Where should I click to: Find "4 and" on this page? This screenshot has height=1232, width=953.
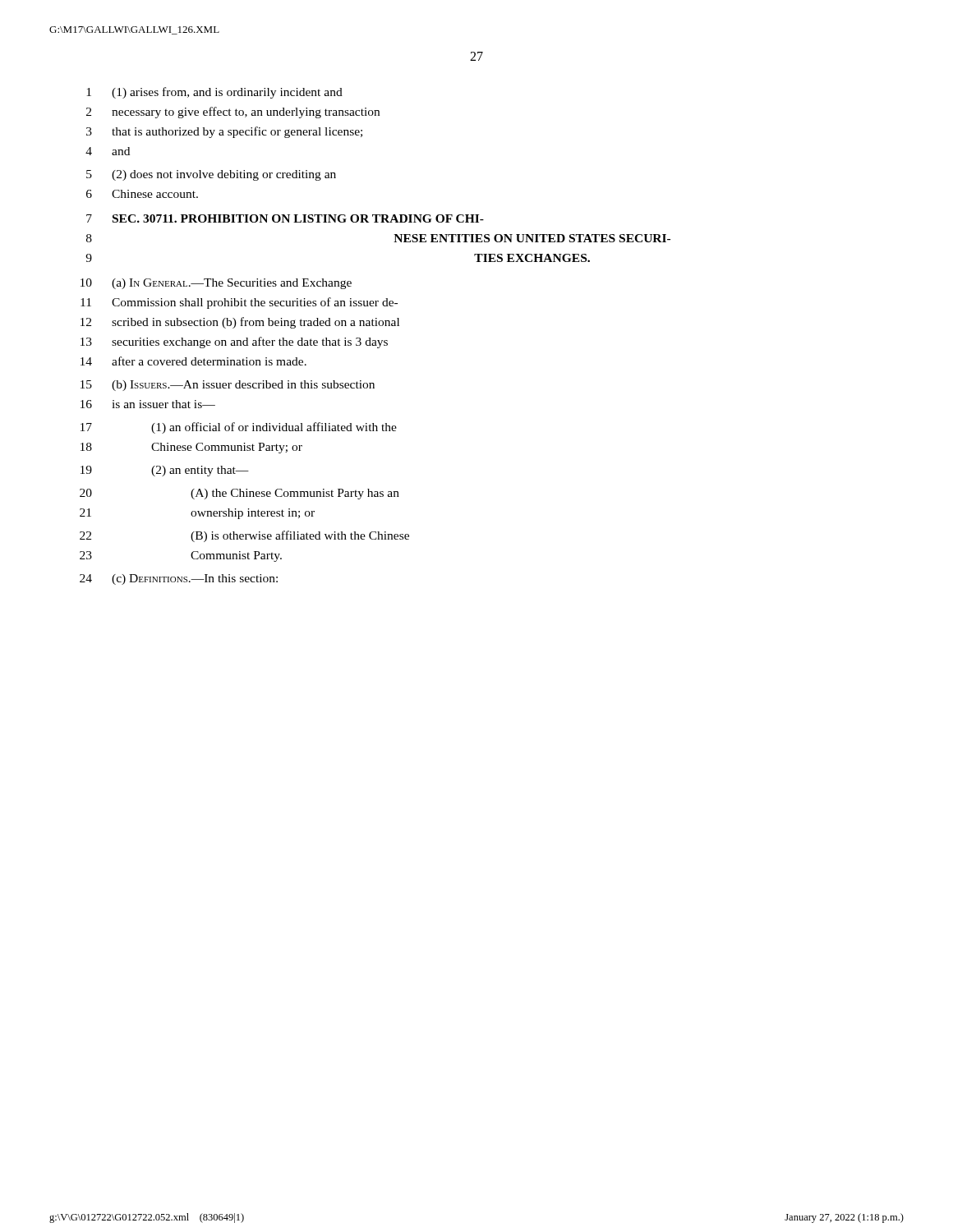(x=118, y=150)
